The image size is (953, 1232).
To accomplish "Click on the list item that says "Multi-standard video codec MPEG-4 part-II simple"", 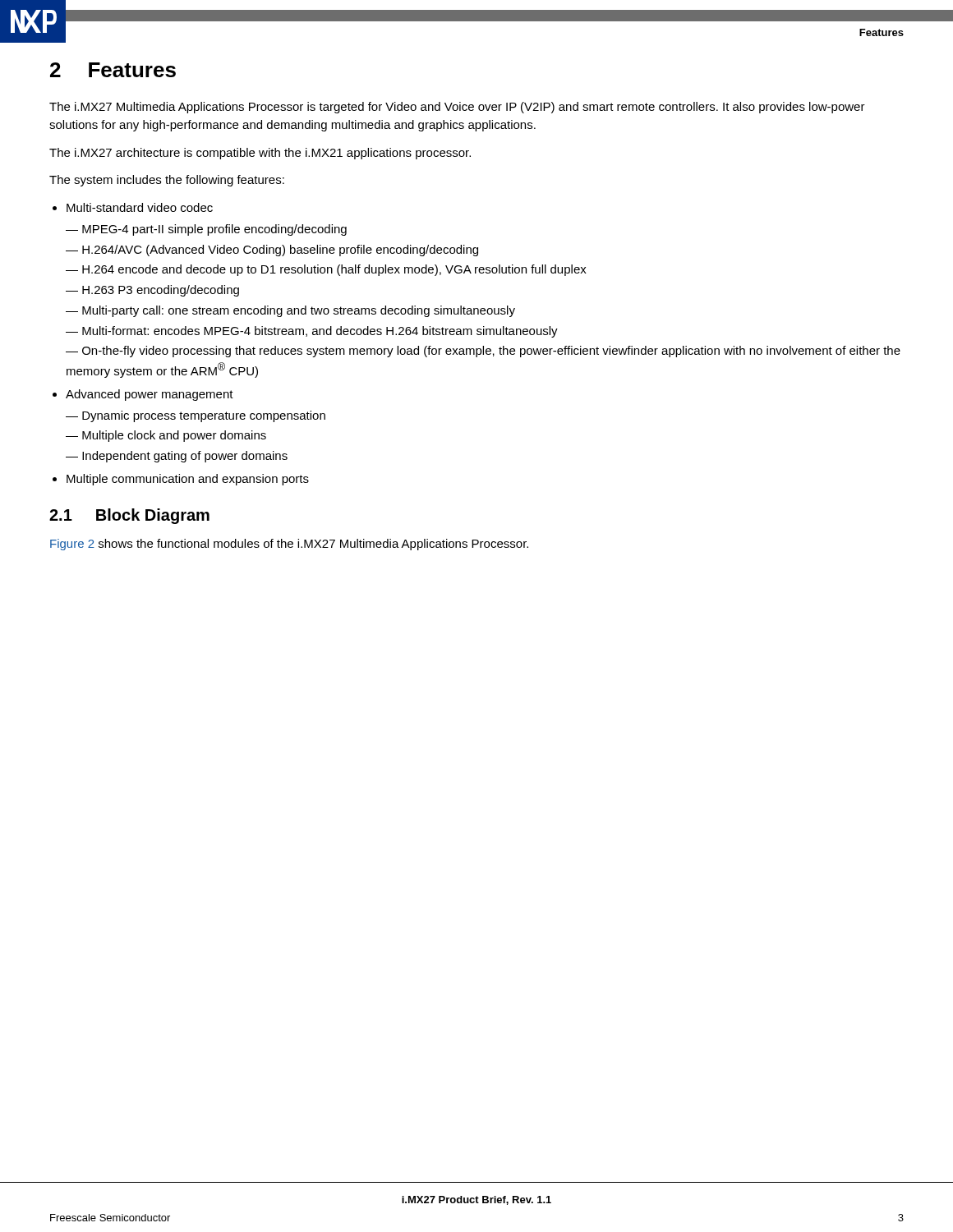I will (140, 207).
